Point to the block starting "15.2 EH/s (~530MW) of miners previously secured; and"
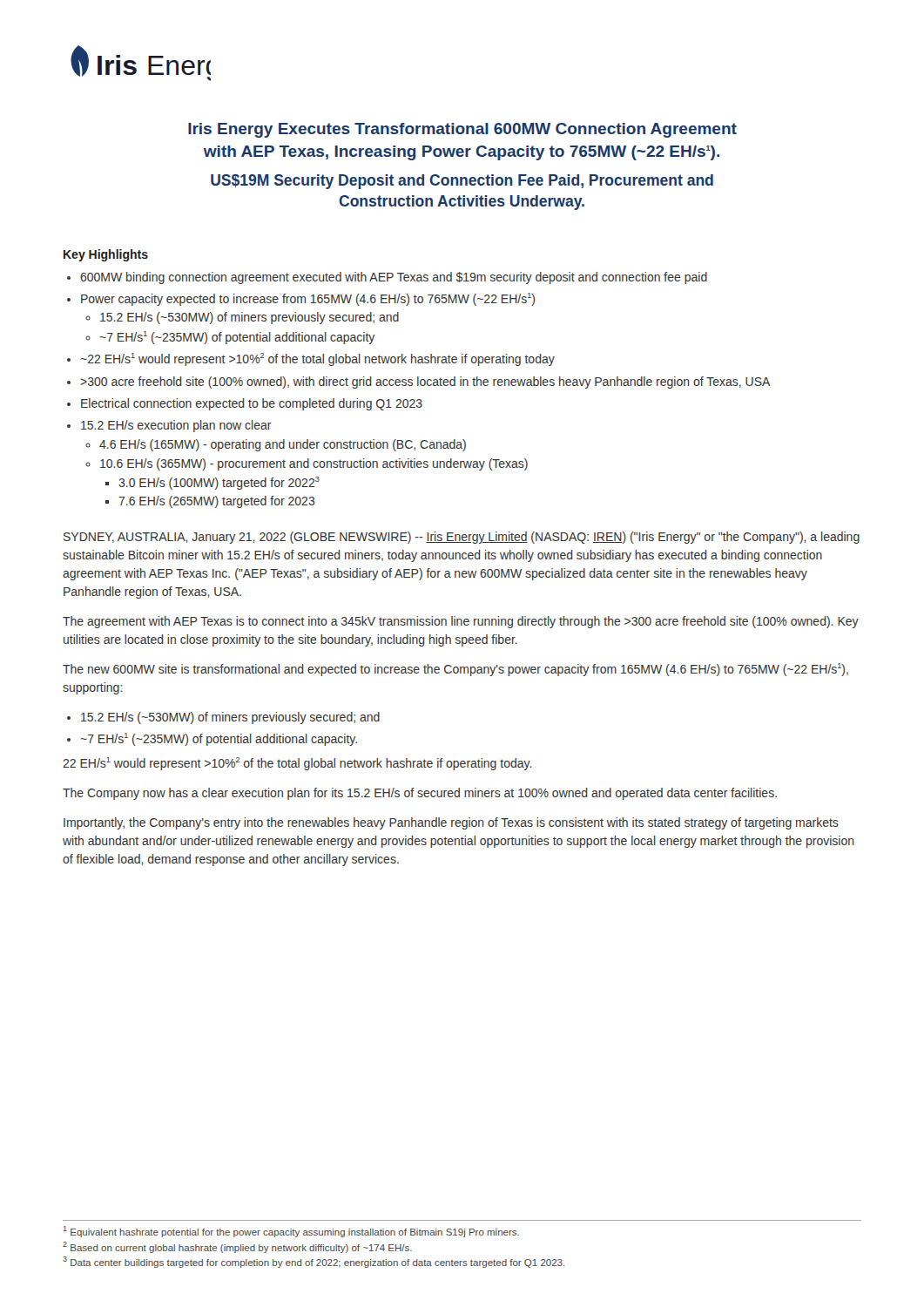Image resolution: width=924 pixels, height=1307 pixels. pyautogui.click(x=230, y=718)
